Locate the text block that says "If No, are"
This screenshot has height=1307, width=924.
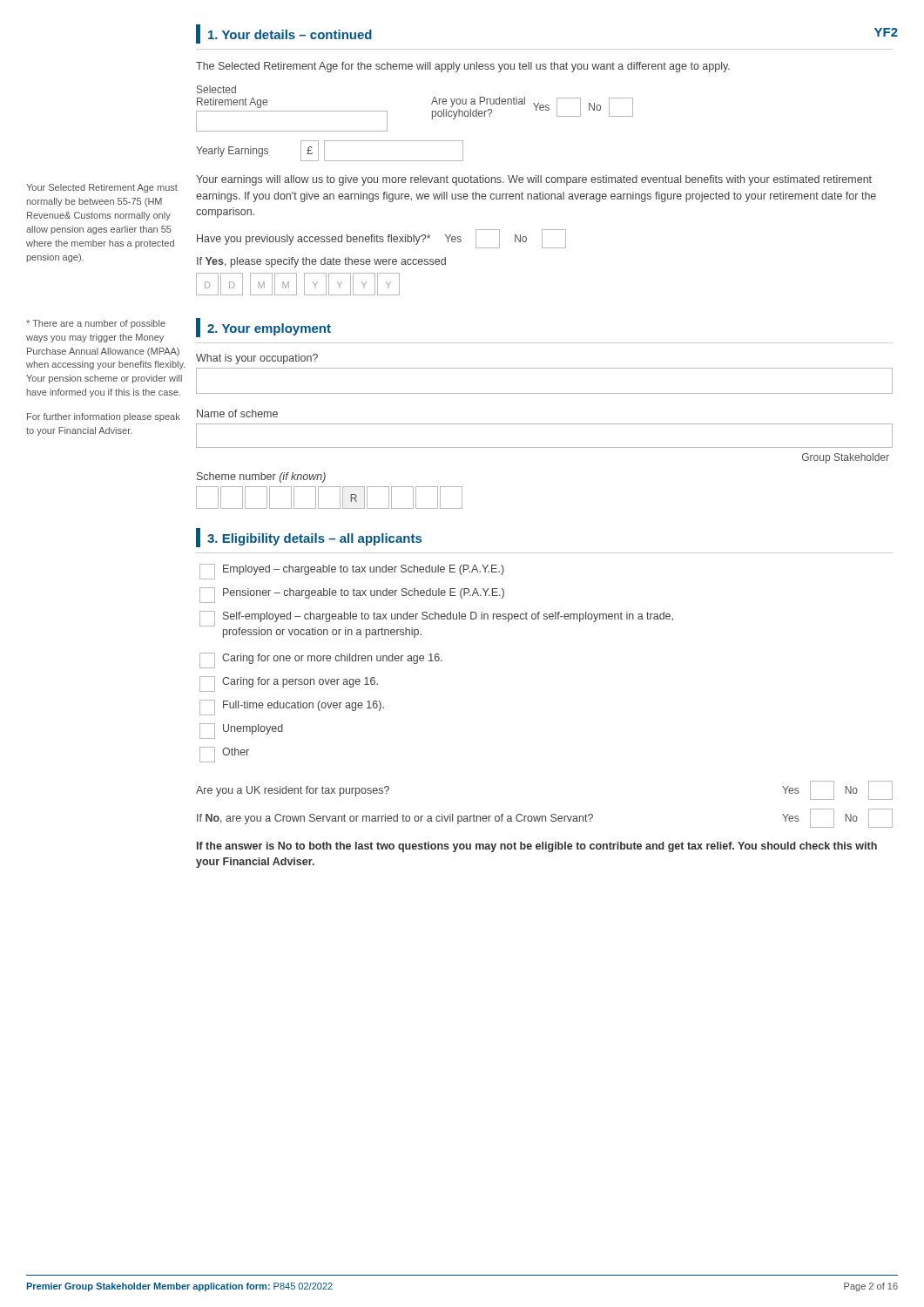click(x=544, y=818)
